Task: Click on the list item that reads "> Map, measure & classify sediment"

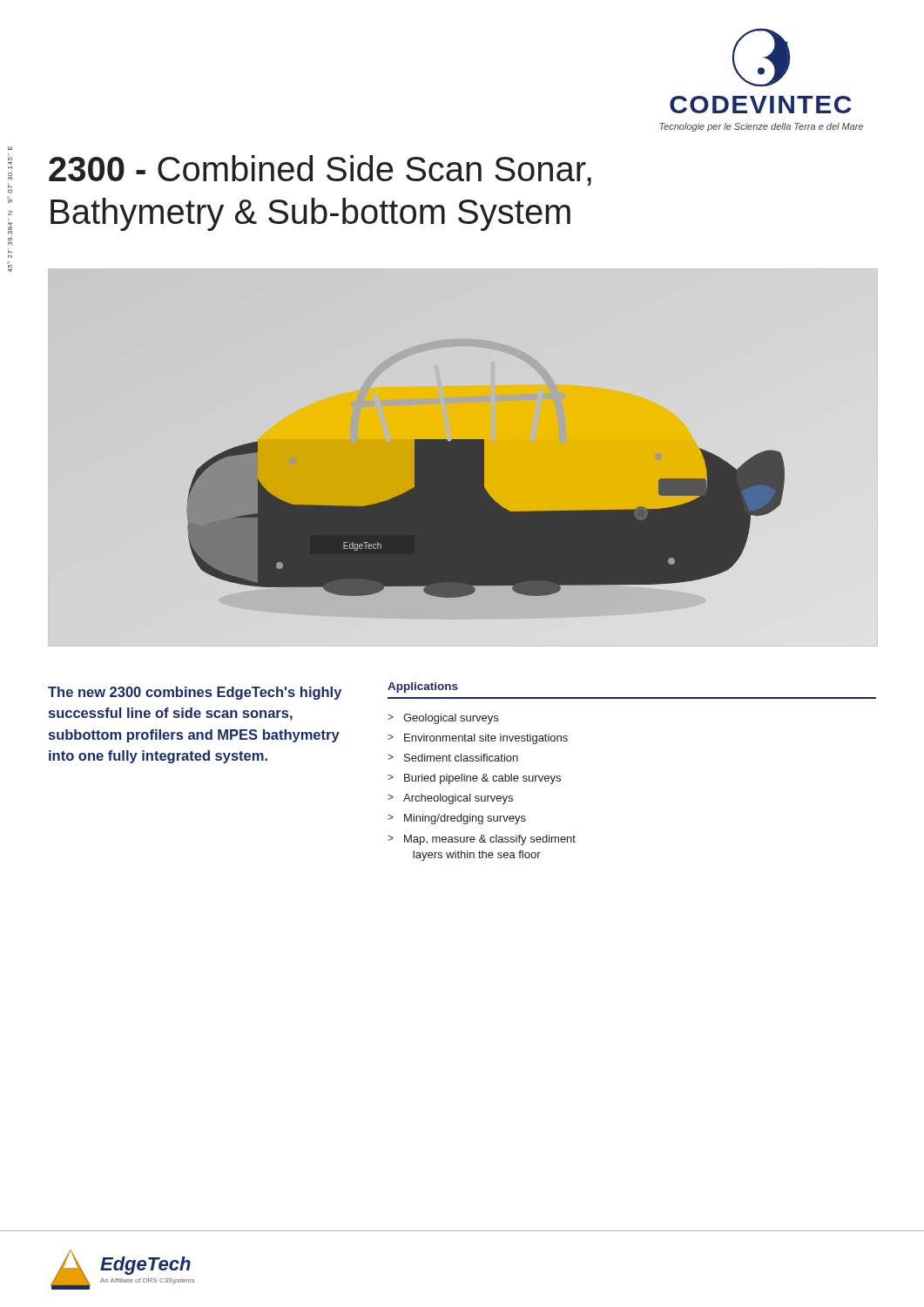Action: 482,846
